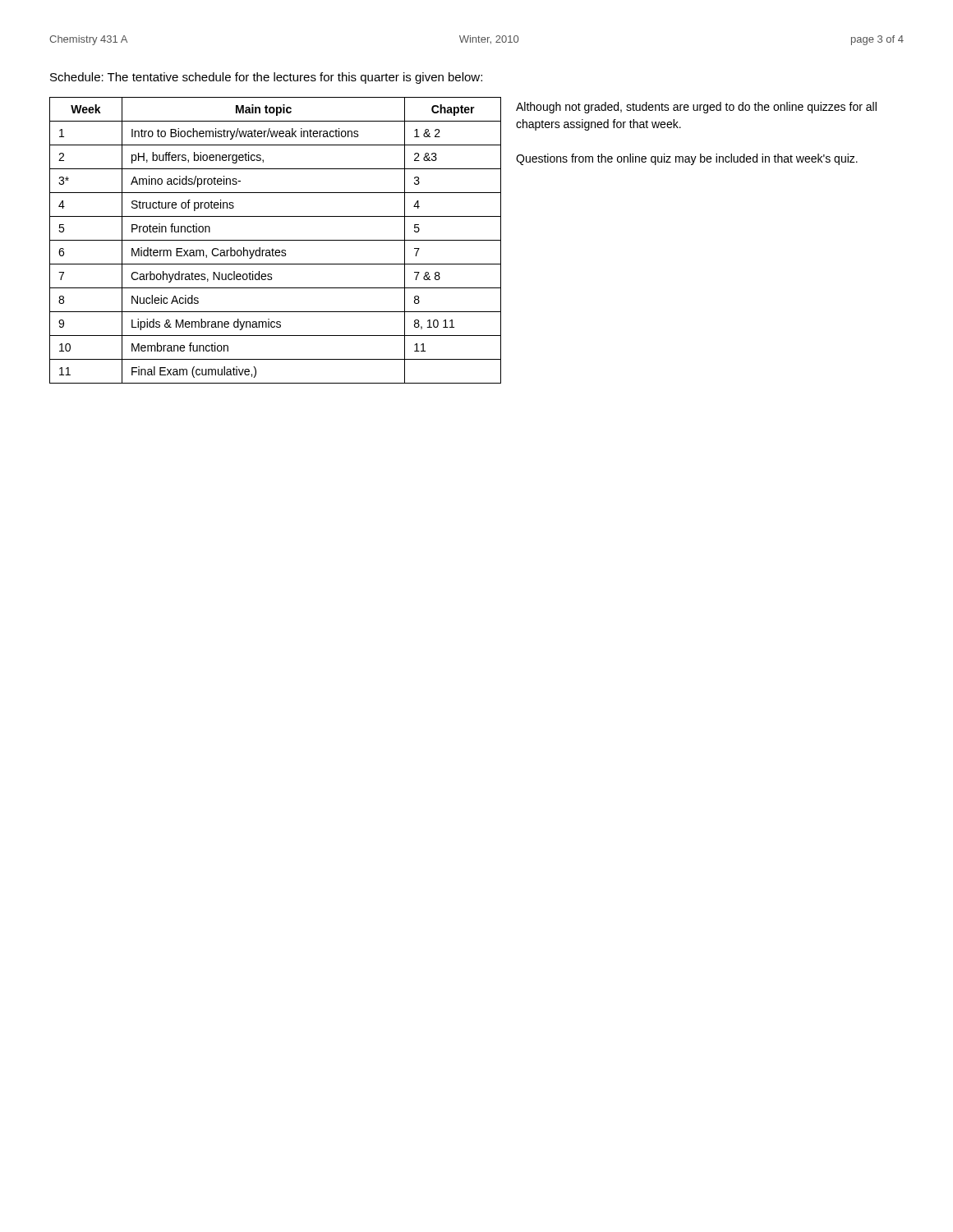Find the block starting "Schedule: The tentative schedule for the"
The image size is (953, 1232).
tap(266, 77)
